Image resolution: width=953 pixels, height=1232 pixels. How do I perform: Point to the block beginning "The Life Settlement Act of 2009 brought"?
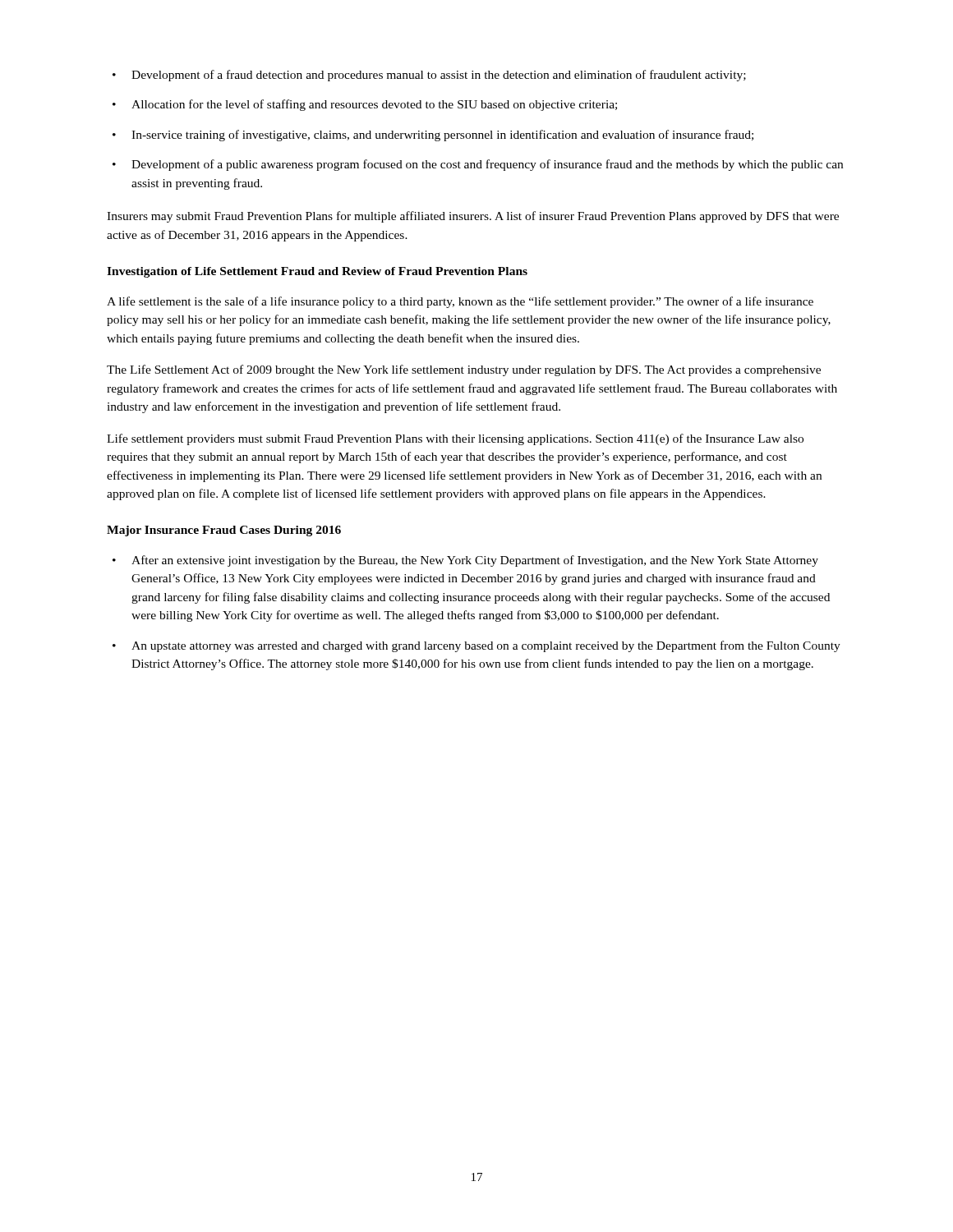pos(472,388)
